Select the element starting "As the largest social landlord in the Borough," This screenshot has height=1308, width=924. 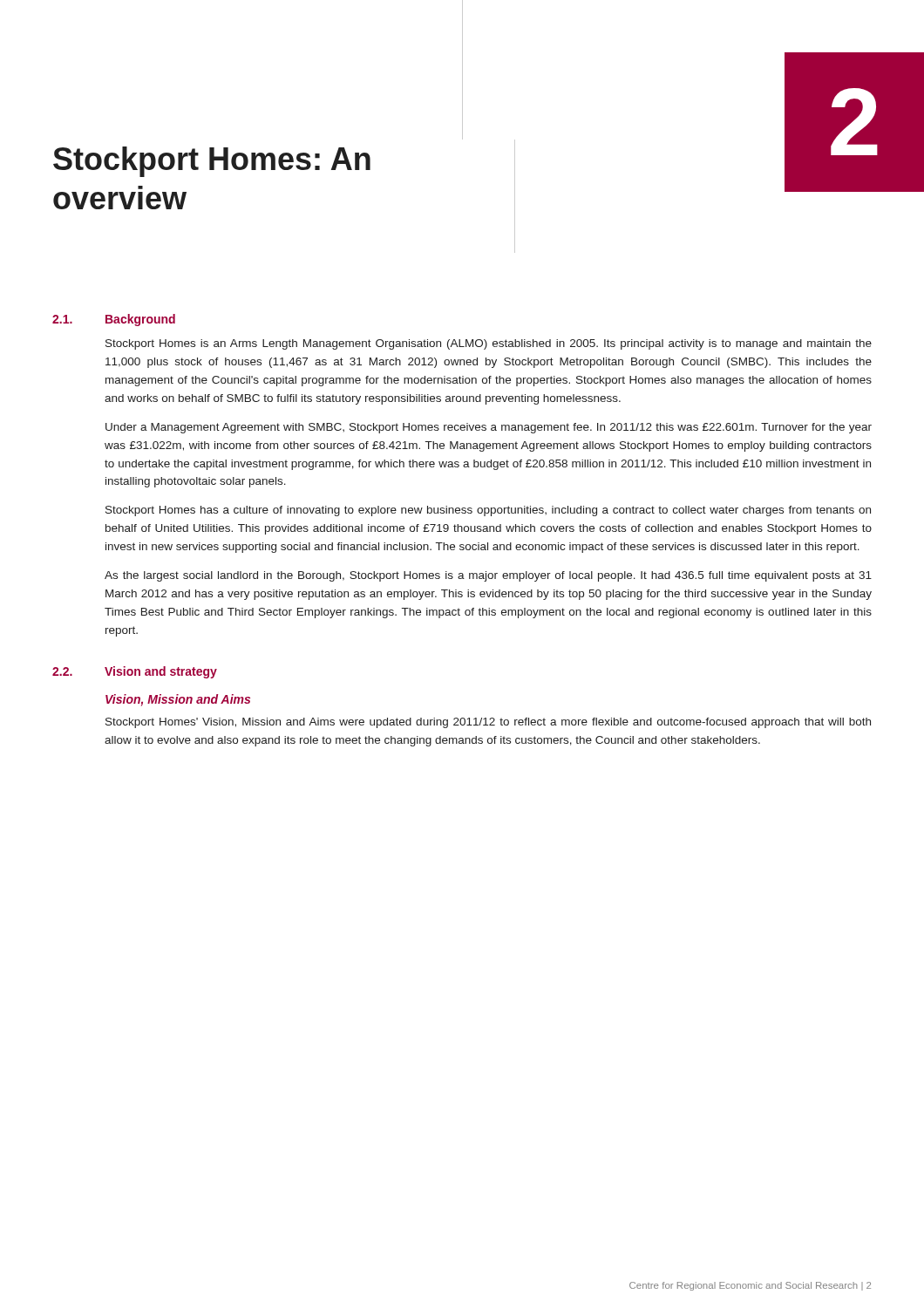[488, 603]
